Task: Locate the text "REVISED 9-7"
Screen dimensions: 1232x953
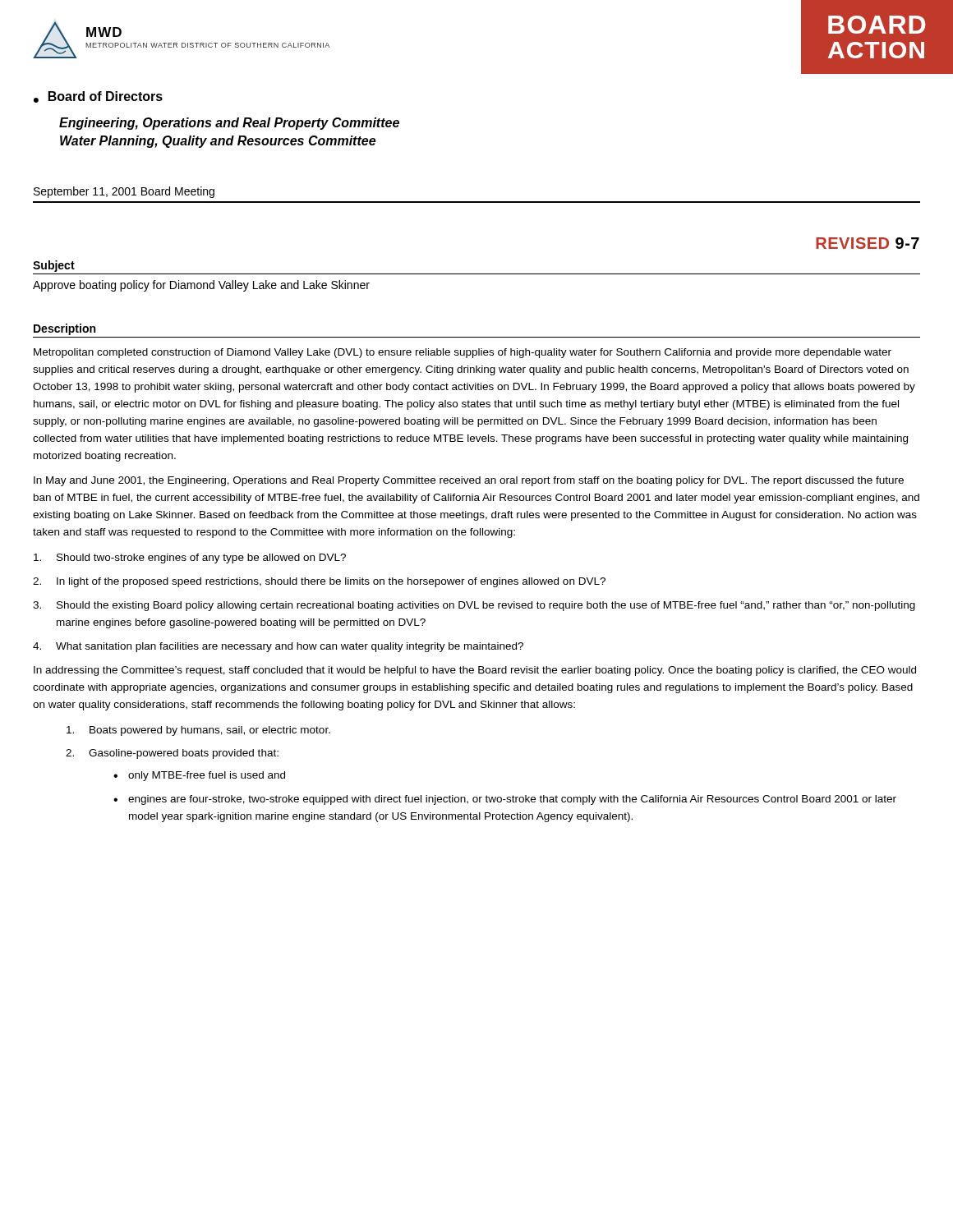Action: pyautogui.click(x=868, y=244)
